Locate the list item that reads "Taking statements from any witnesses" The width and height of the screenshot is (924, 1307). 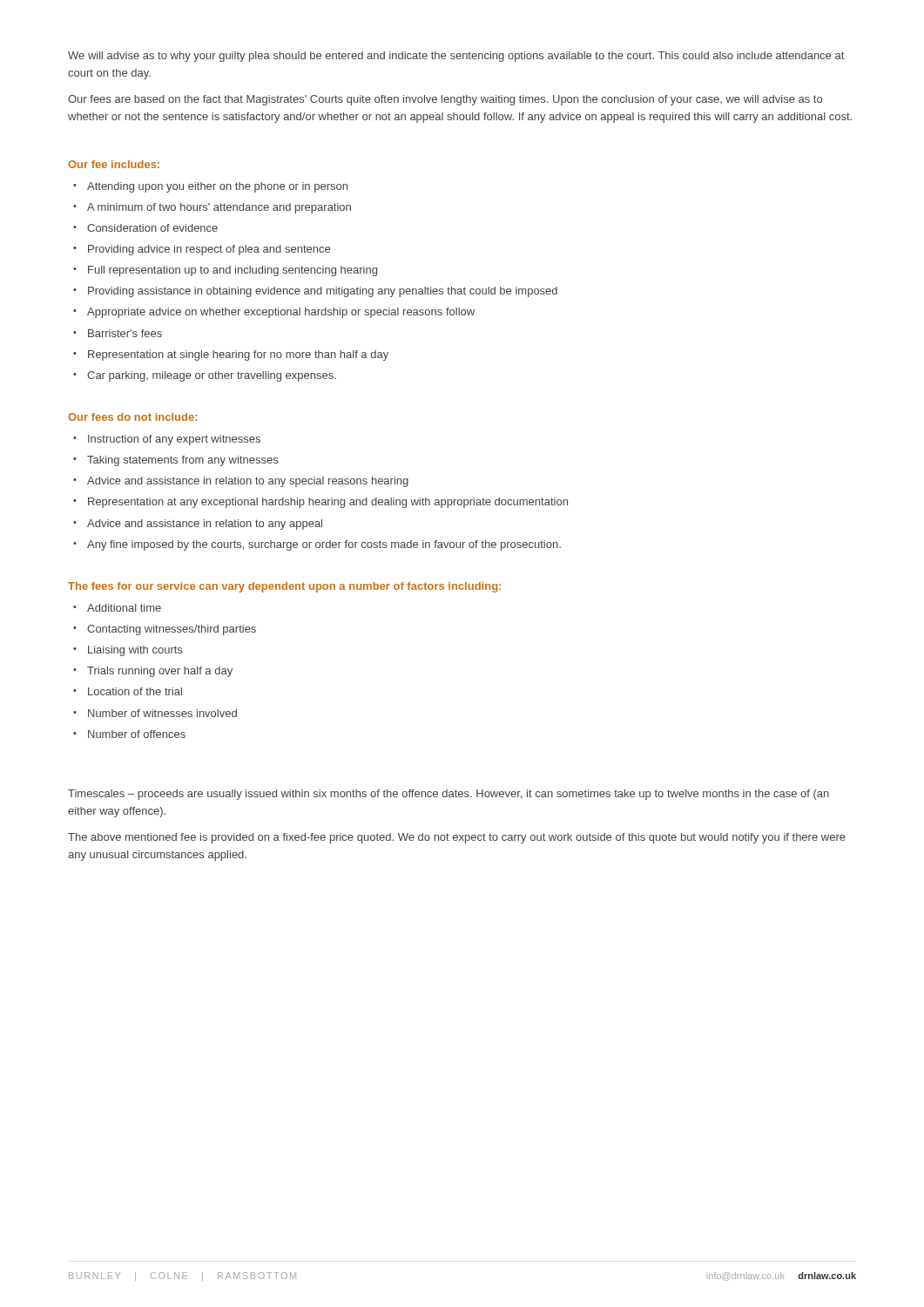(183, 460)
